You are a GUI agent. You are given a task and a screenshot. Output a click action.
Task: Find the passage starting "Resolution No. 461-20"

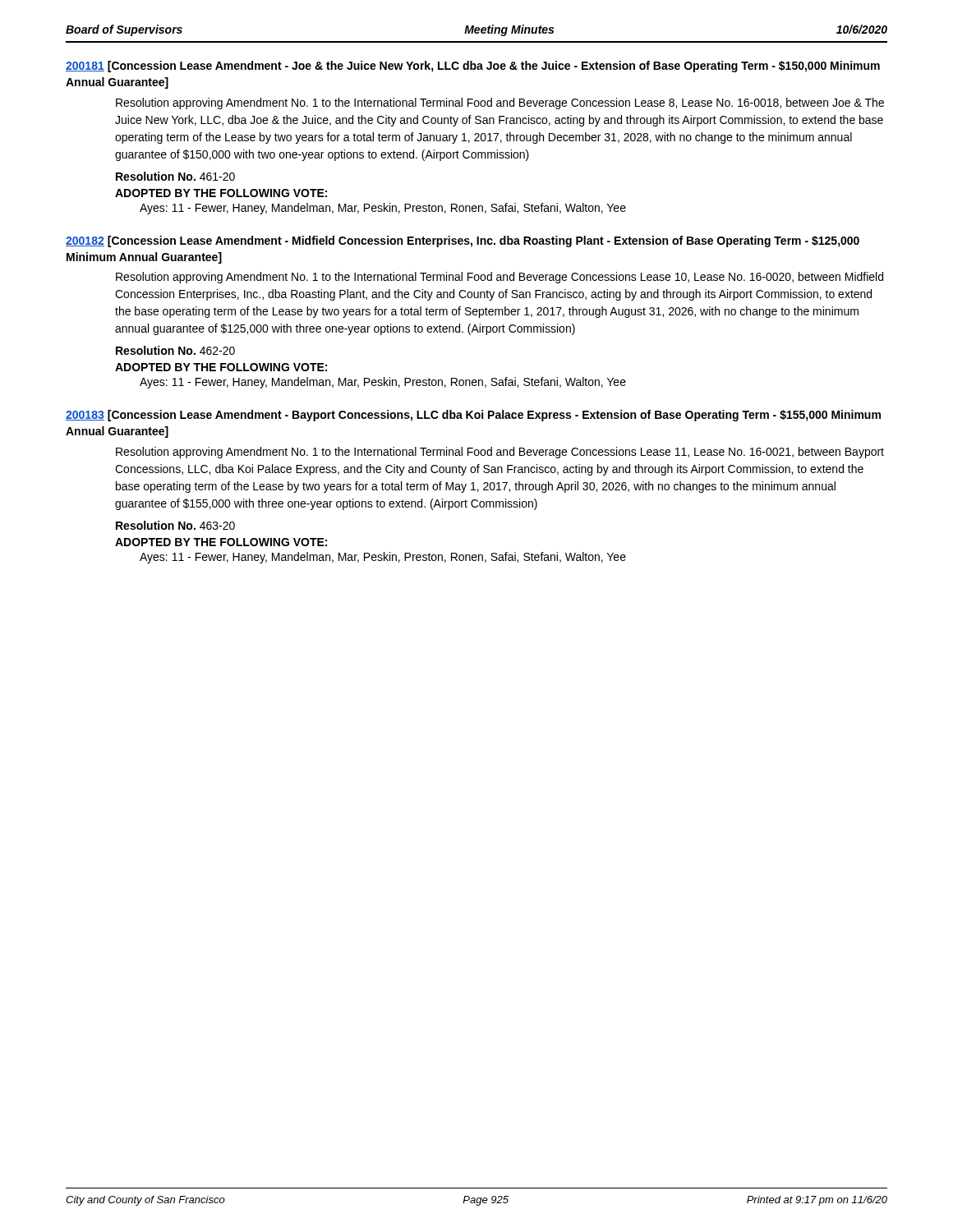pos(175,176)
